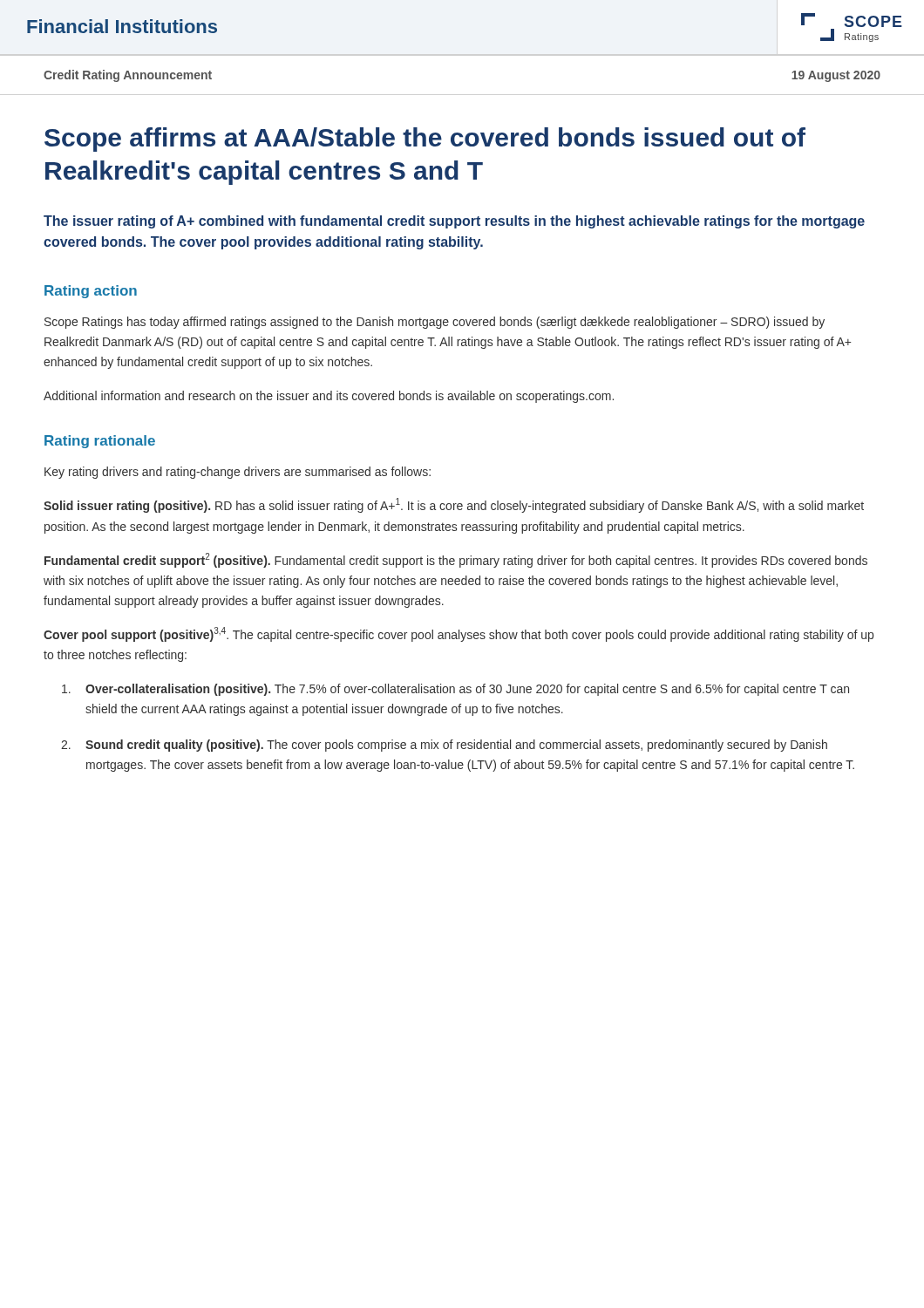Viewport: 924px width, 1308px height.
Task: Point to the region starting "Cover pool support (positive)3,4. The capital"
Action: point(462,645)
